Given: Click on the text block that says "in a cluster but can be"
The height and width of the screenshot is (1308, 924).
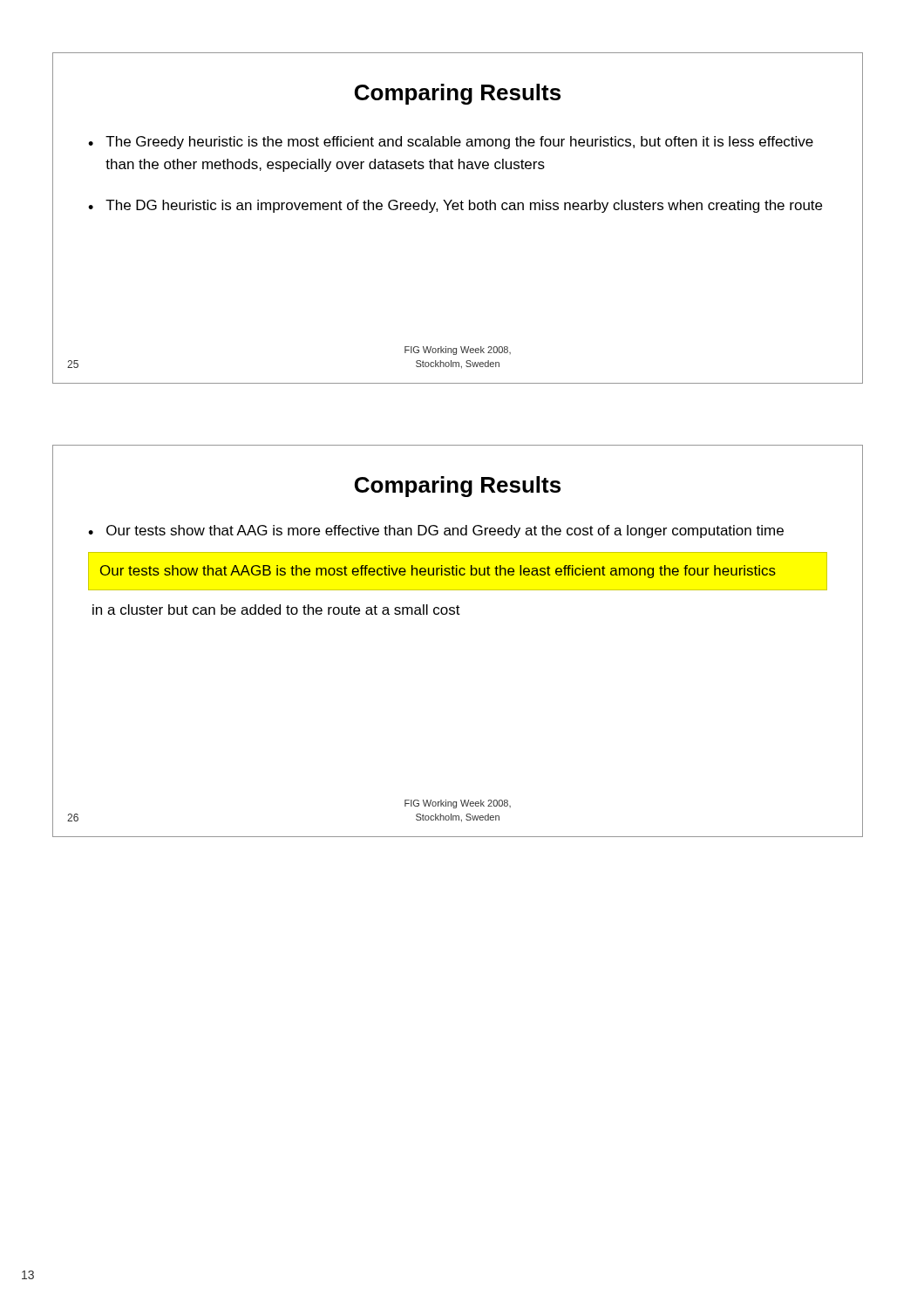Looking at the screenshot, I should tap(276, 610).
